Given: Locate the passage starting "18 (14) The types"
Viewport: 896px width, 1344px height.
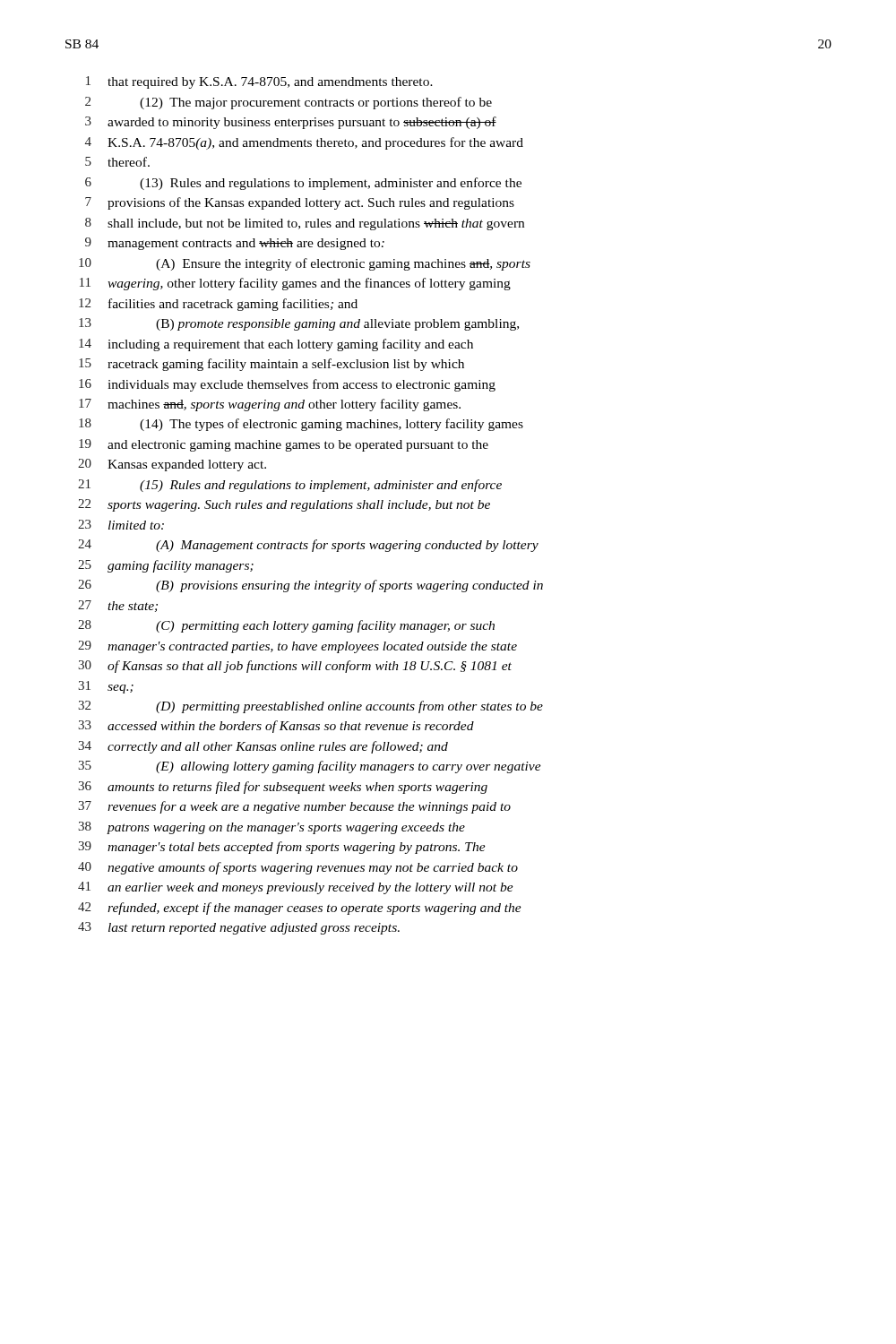Looking at the screenshot, I should tap(448, 445).
